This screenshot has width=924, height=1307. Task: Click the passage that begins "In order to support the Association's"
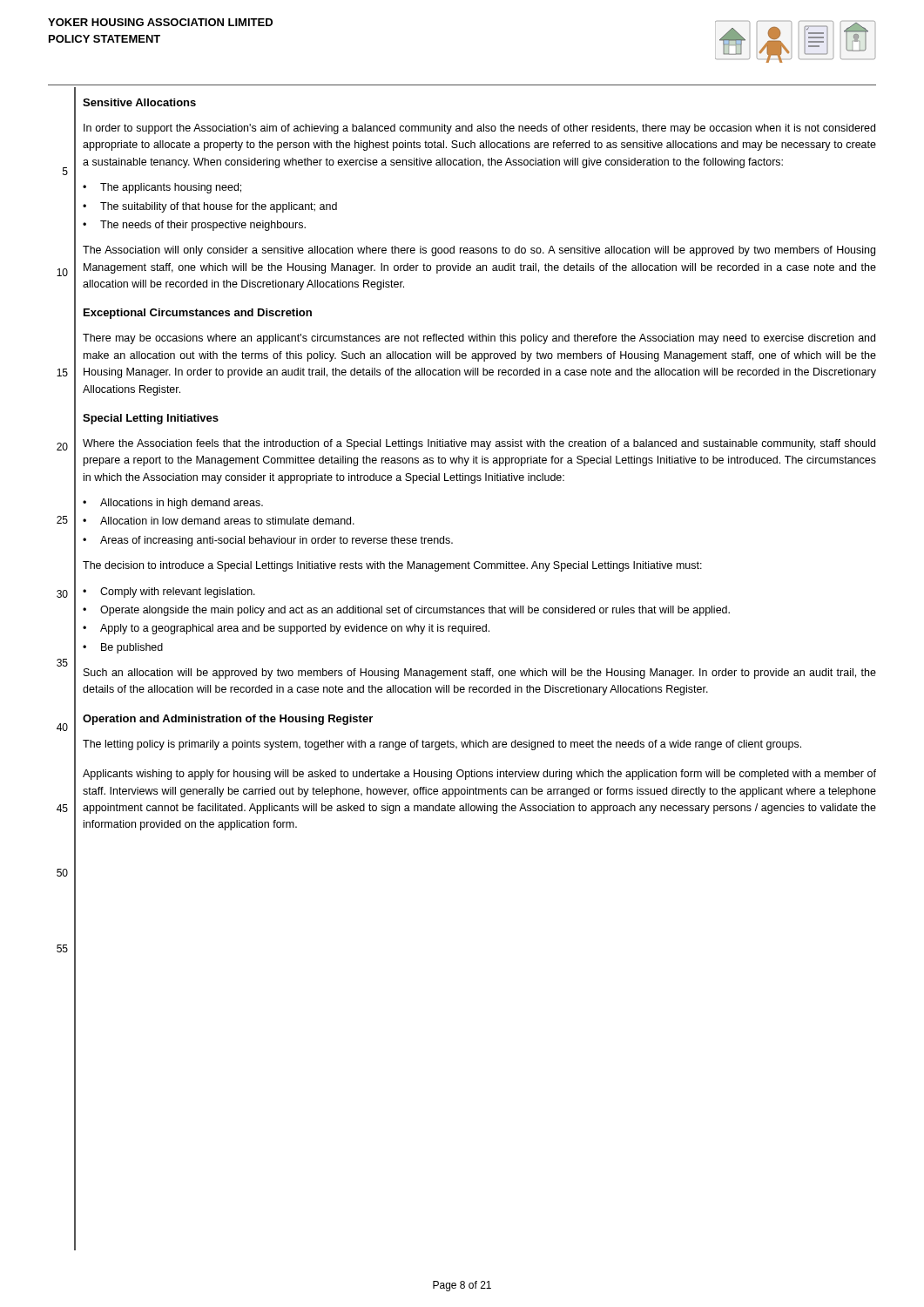[479, 146]
